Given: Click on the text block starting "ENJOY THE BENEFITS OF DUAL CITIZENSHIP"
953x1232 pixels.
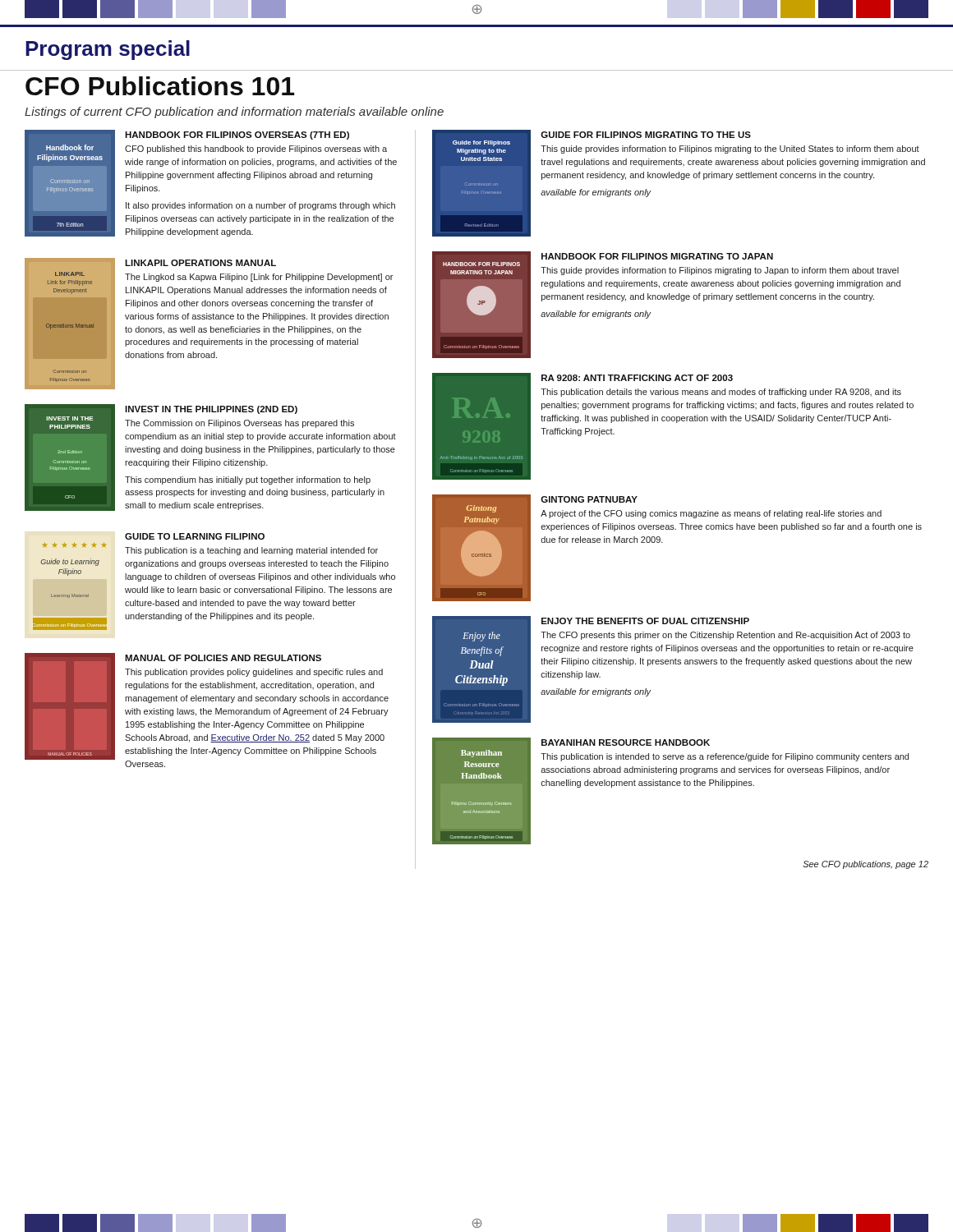Looking at the screenshot, I should (645, 621).
